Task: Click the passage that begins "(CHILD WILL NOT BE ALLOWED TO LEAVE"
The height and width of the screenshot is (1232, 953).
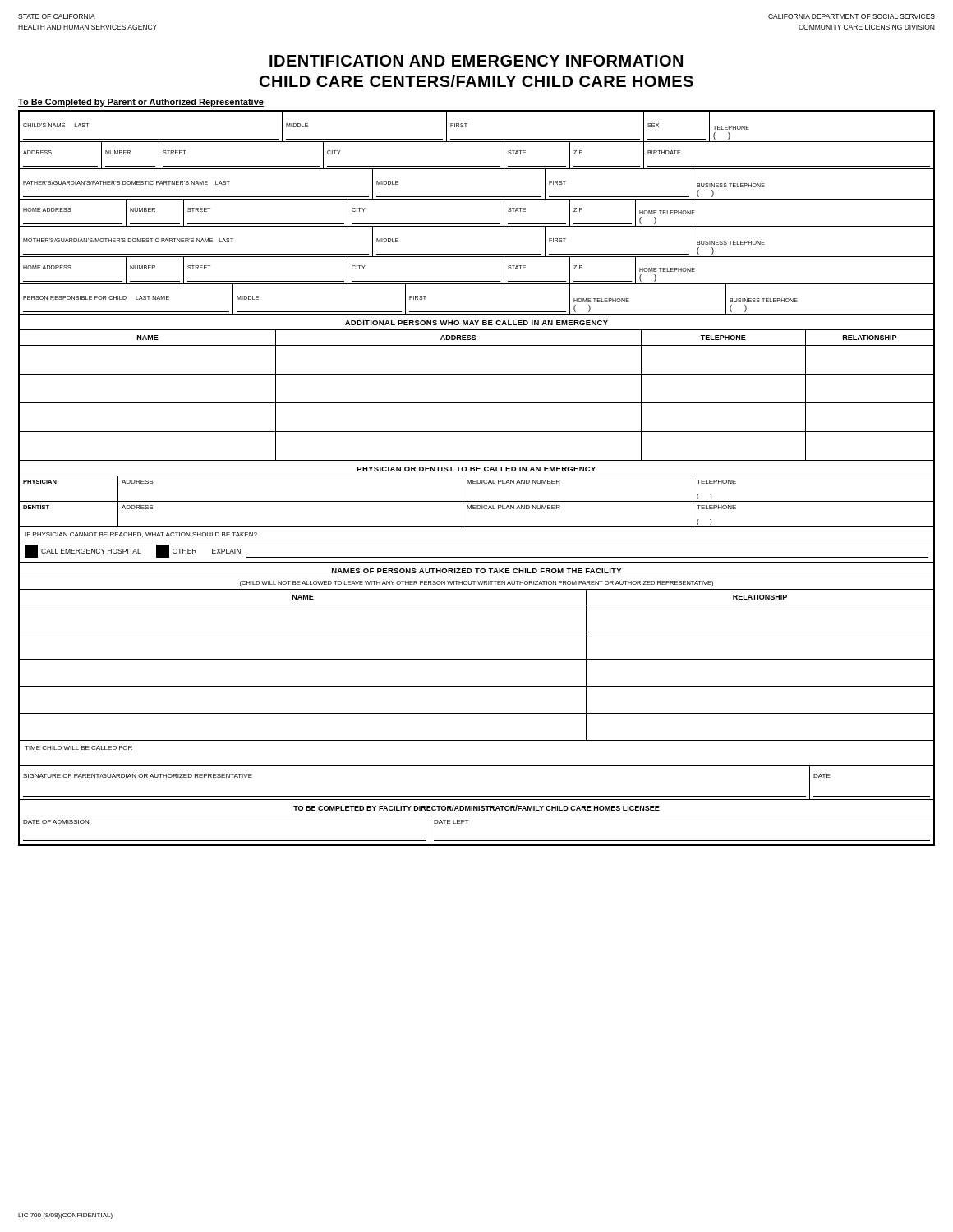Action: 476,583
